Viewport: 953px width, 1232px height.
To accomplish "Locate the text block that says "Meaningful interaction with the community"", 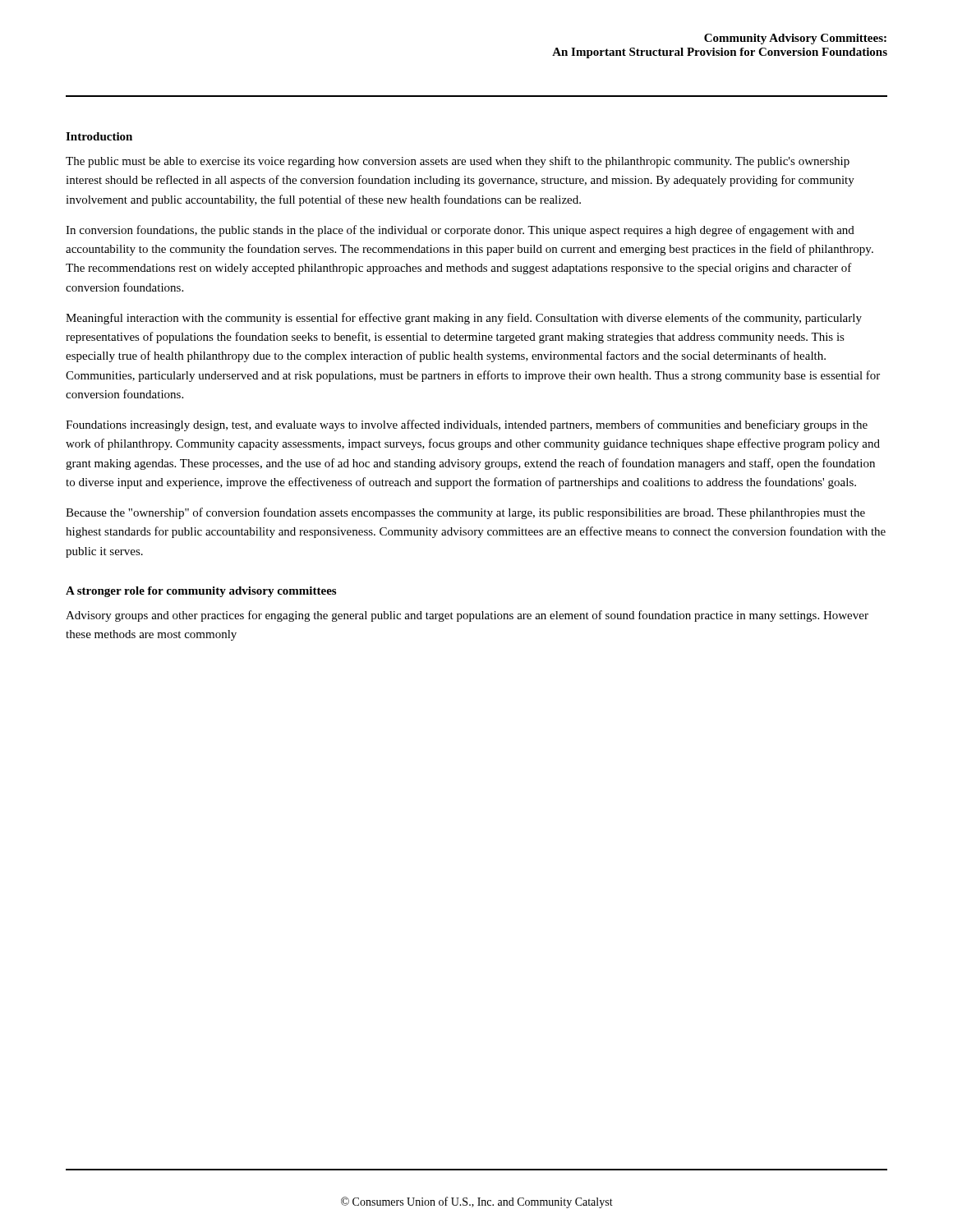I will click(x=476, y=356).
